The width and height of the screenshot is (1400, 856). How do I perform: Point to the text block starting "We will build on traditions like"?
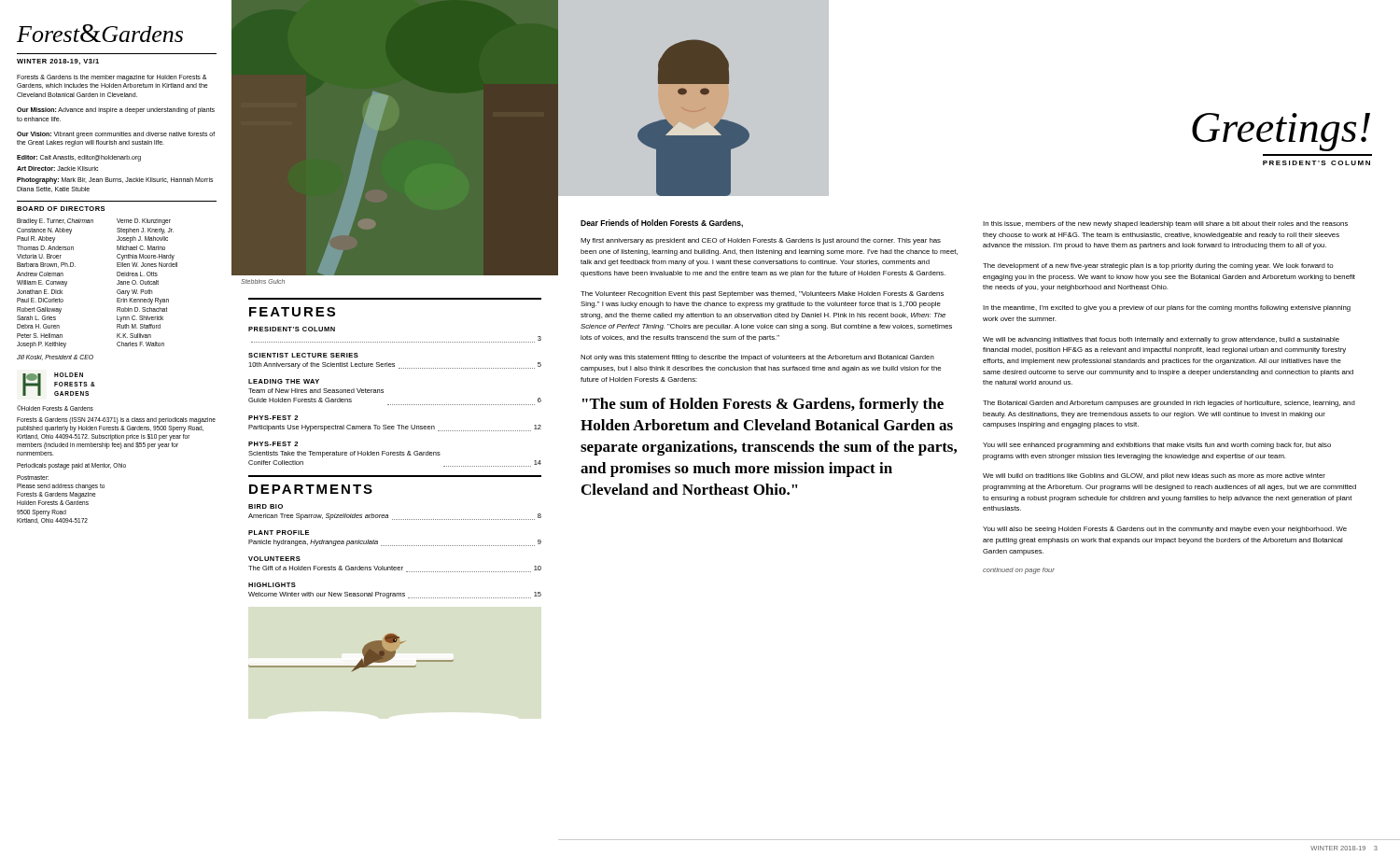[x=1170, y=492]
